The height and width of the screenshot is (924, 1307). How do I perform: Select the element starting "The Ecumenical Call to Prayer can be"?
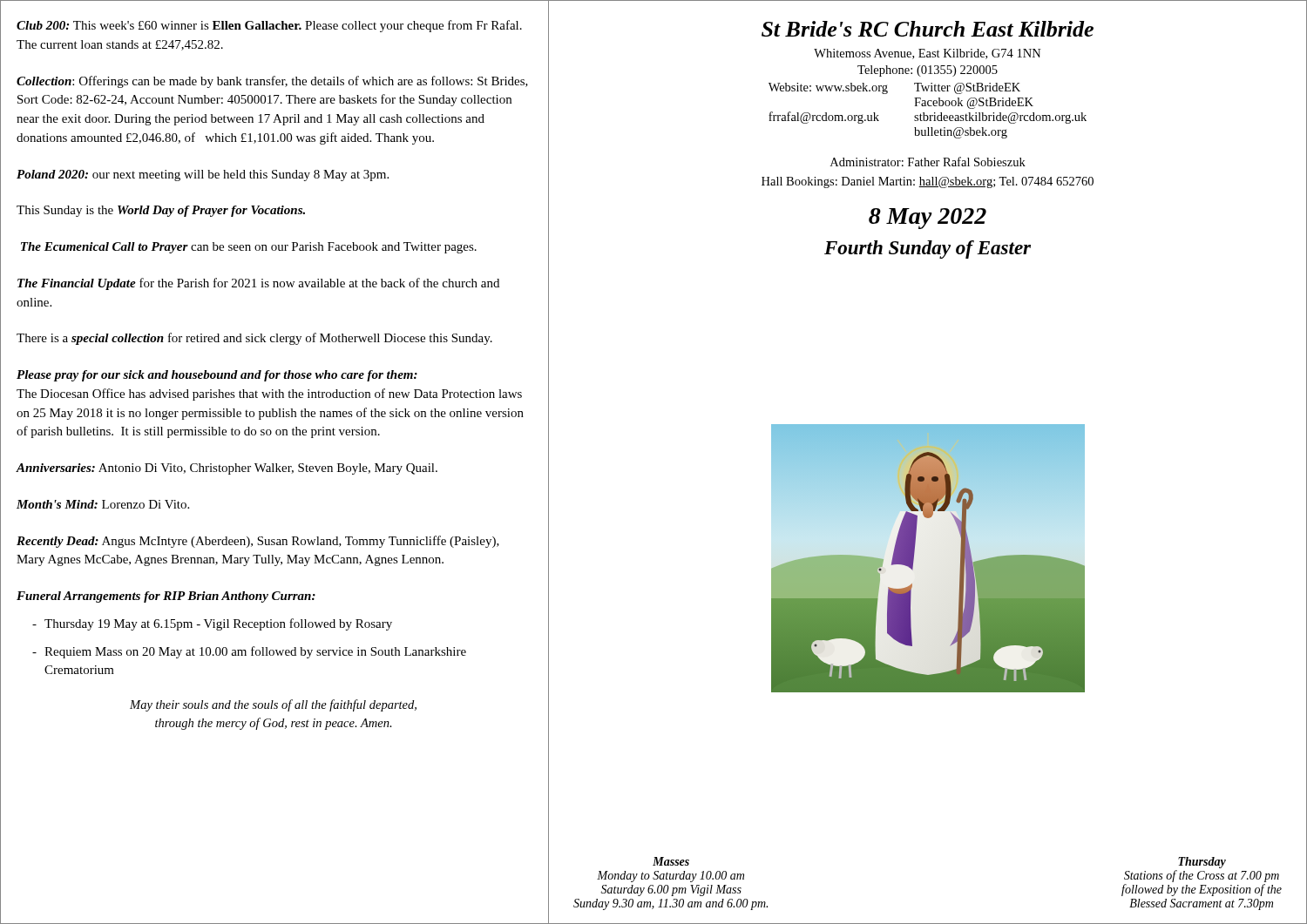tap(274, 247)
